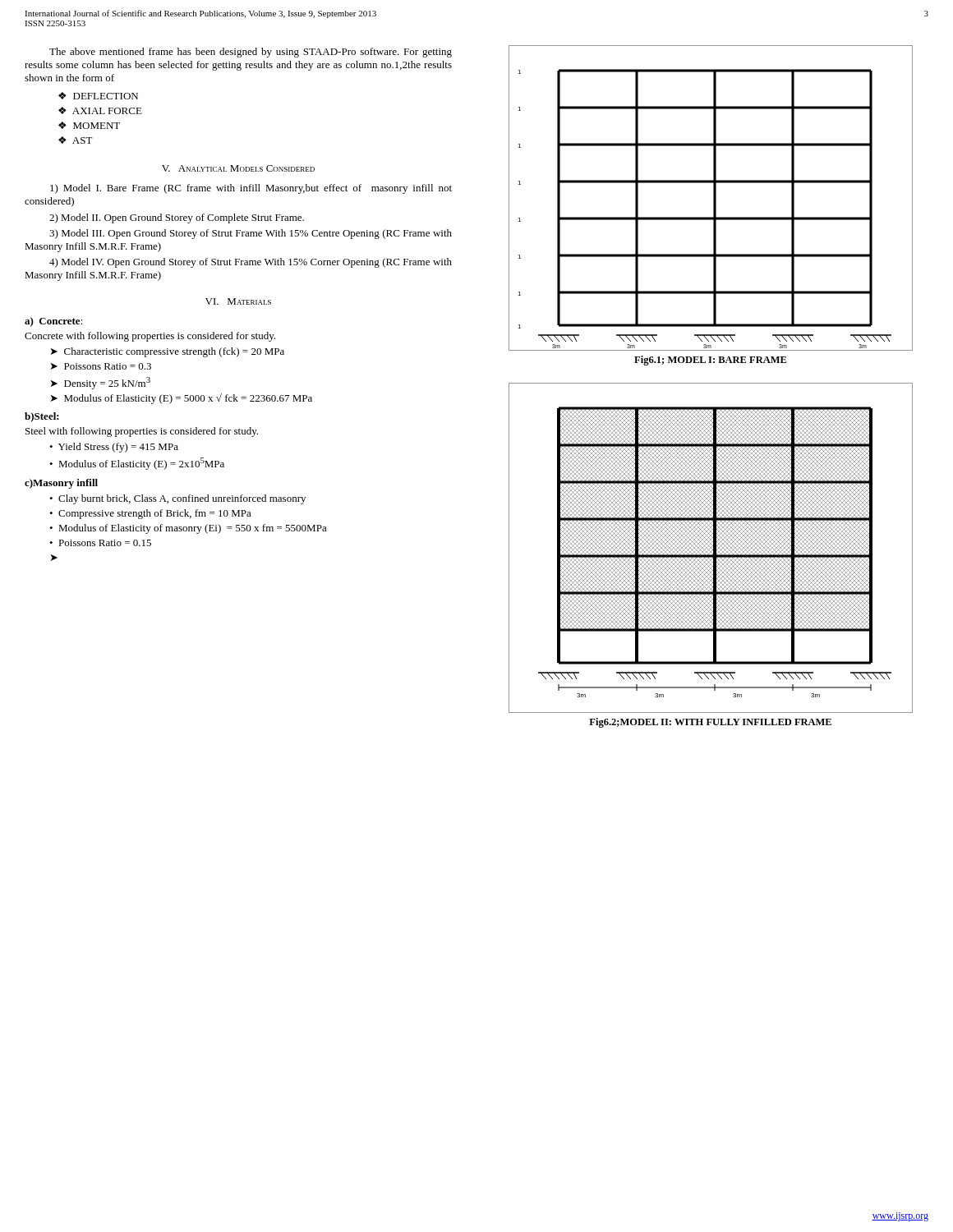Click on the element starting "➤ Characteristic compressive strength (fck) ="
Image resolution: width=953 pixels, height=1232 pixels.
167,351
